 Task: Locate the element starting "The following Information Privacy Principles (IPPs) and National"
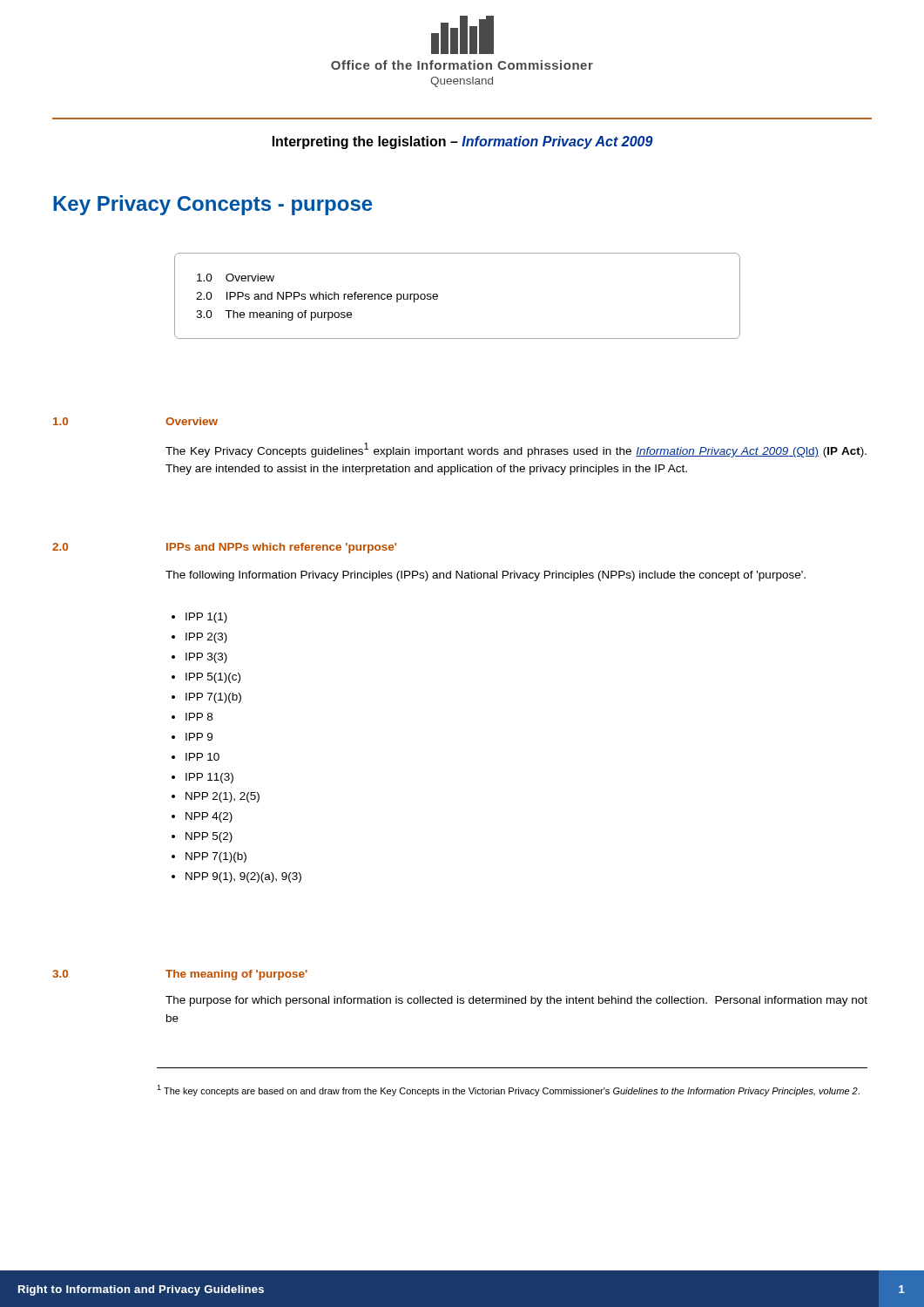coord(486,575)
